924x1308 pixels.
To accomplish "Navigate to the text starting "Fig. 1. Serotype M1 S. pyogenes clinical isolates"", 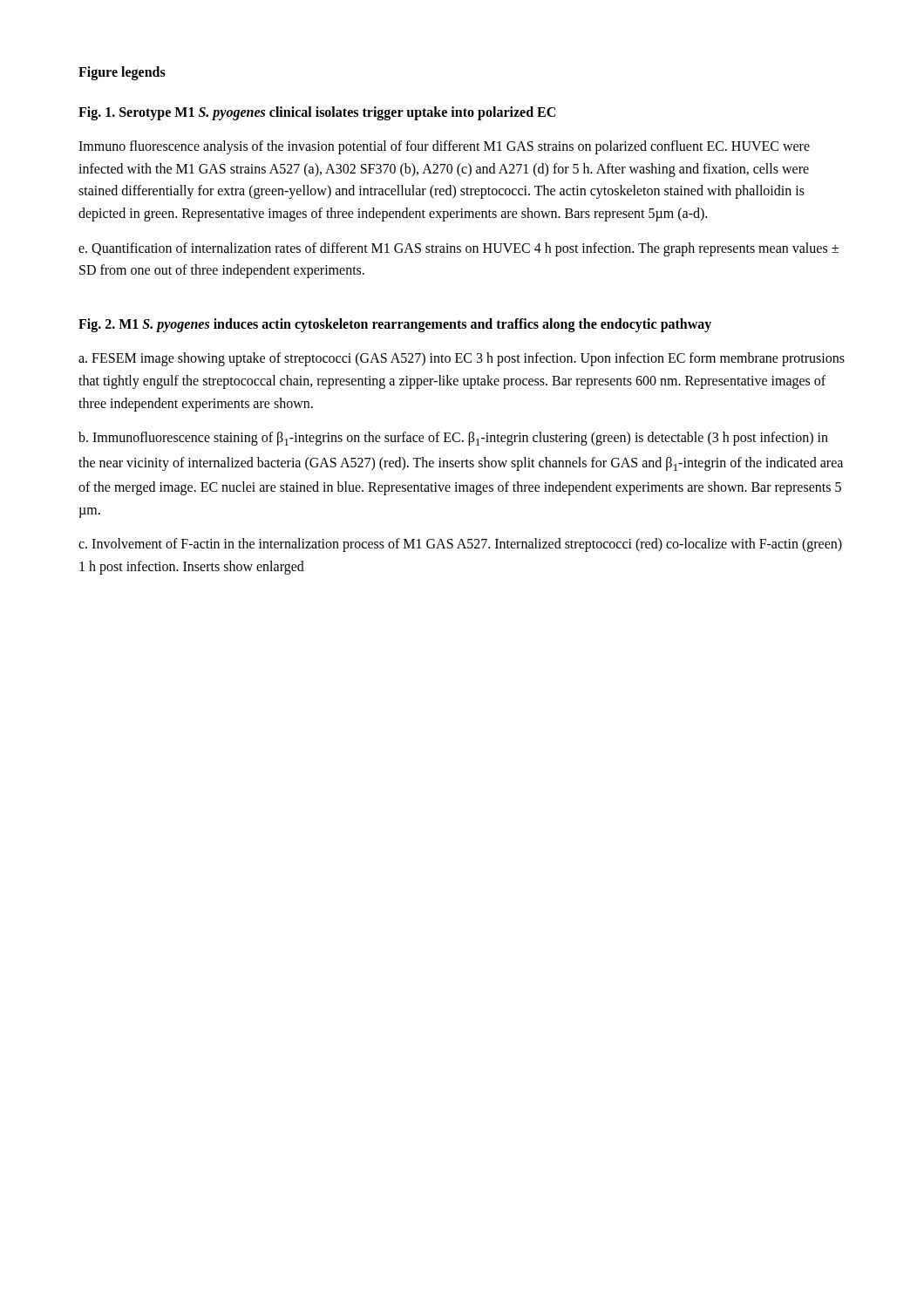I will click(317, 112).
